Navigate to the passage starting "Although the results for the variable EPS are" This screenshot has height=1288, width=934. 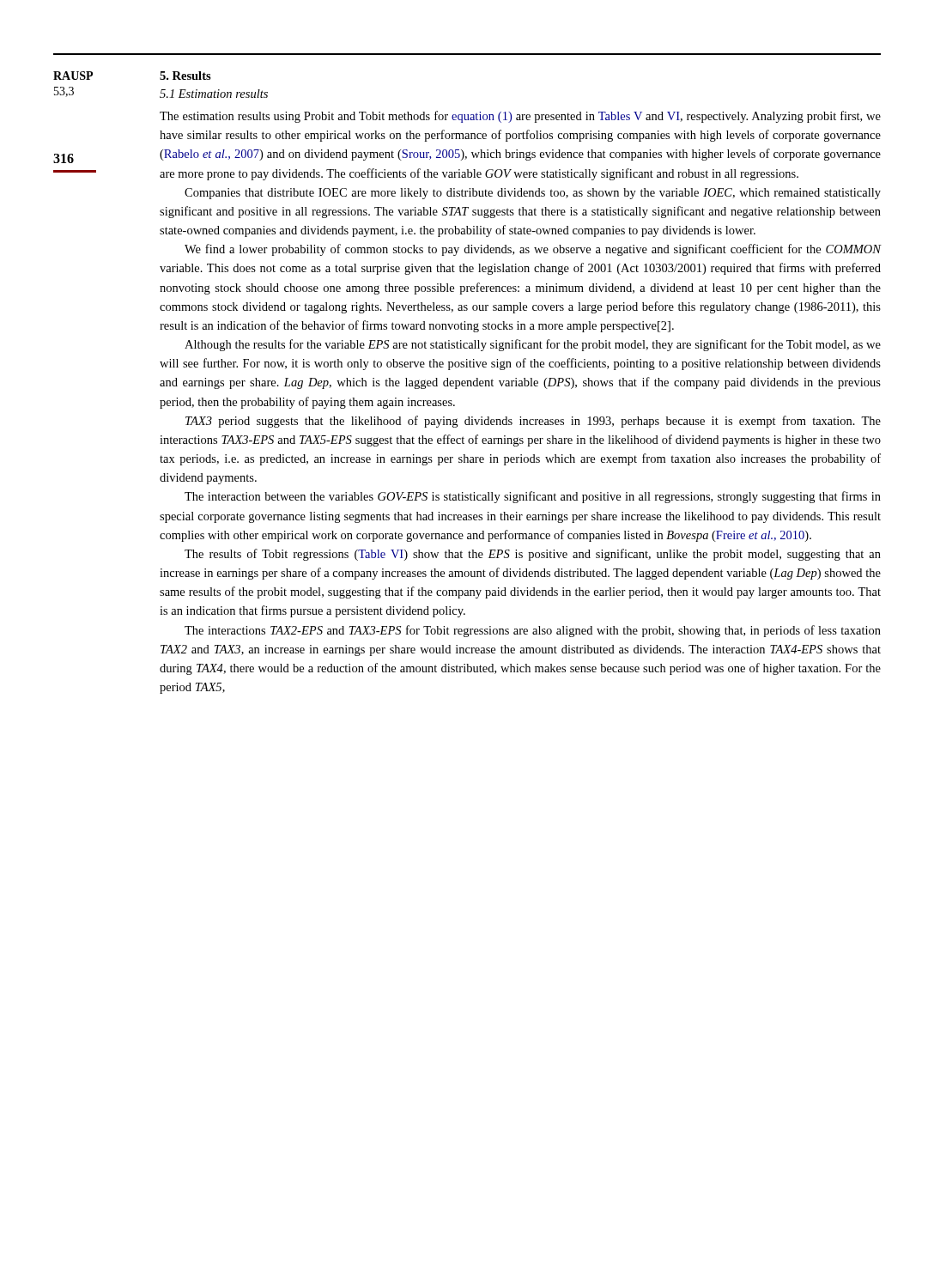[x=520, y=373]
